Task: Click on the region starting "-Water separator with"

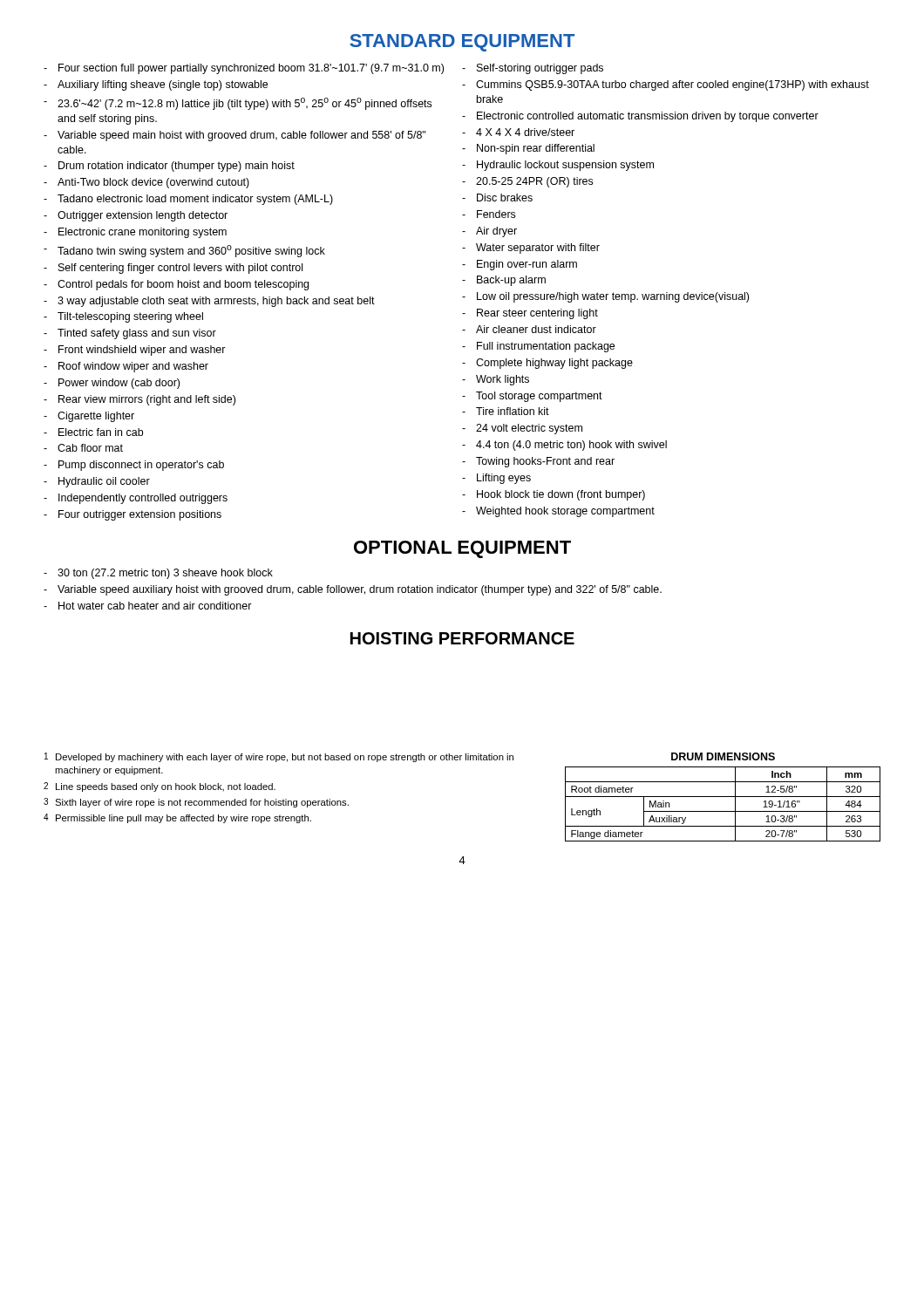Action: [531, 249]
